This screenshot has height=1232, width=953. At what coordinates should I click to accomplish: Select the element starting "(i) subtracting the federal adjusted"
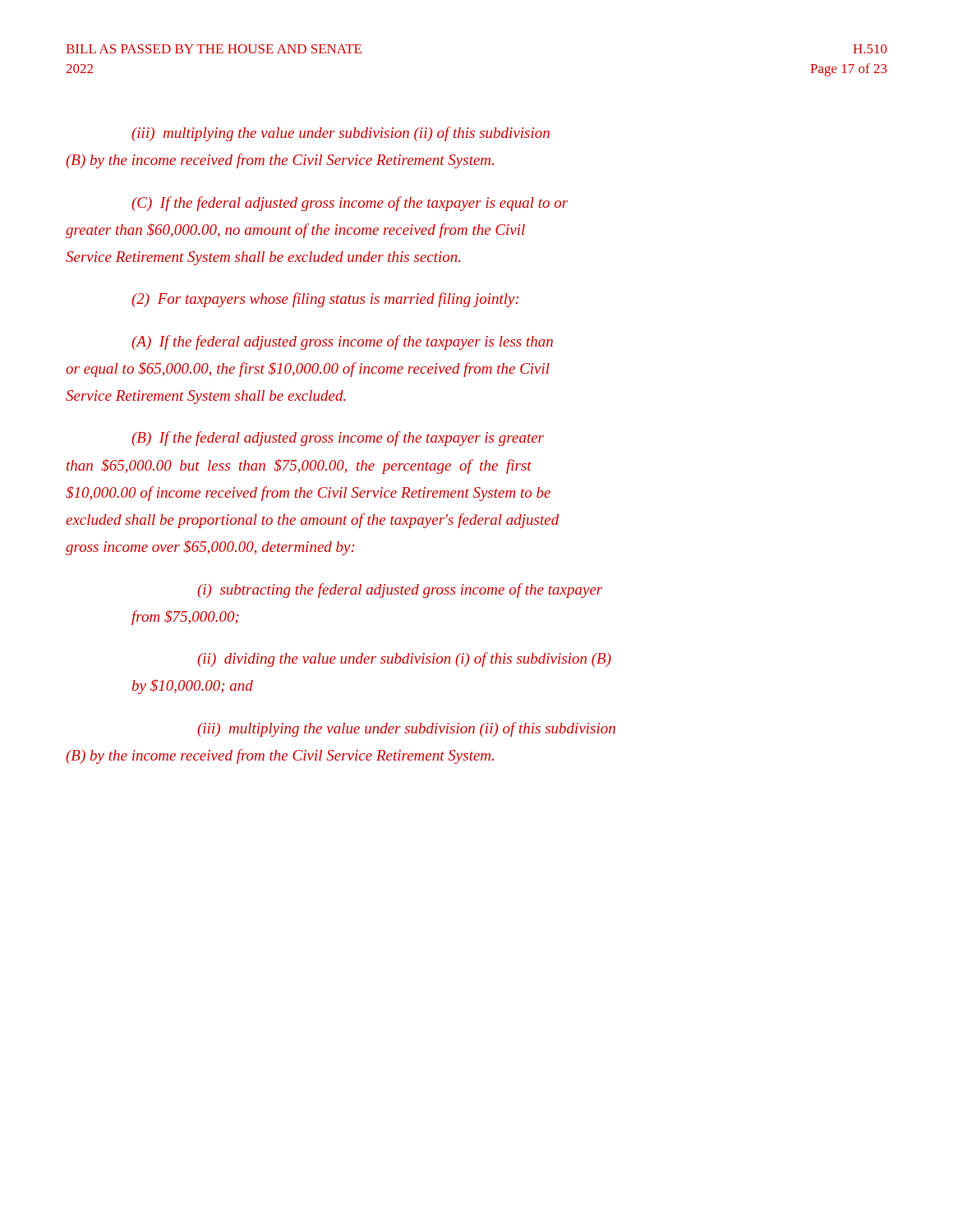tap(509, 603)
